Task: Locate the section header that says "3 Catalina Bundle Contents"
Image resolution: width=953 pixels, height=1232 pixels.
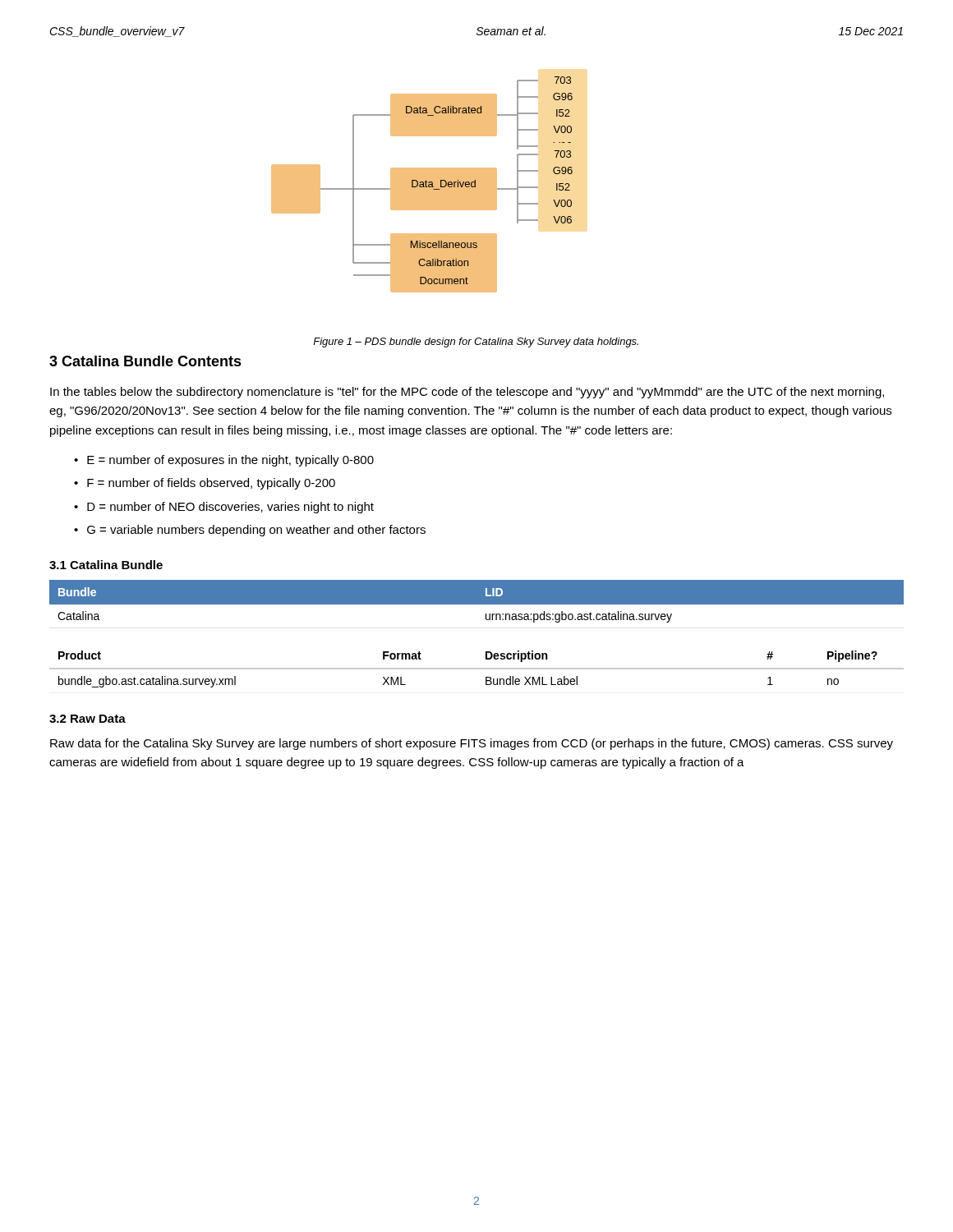Action: (x=145, y=361)
